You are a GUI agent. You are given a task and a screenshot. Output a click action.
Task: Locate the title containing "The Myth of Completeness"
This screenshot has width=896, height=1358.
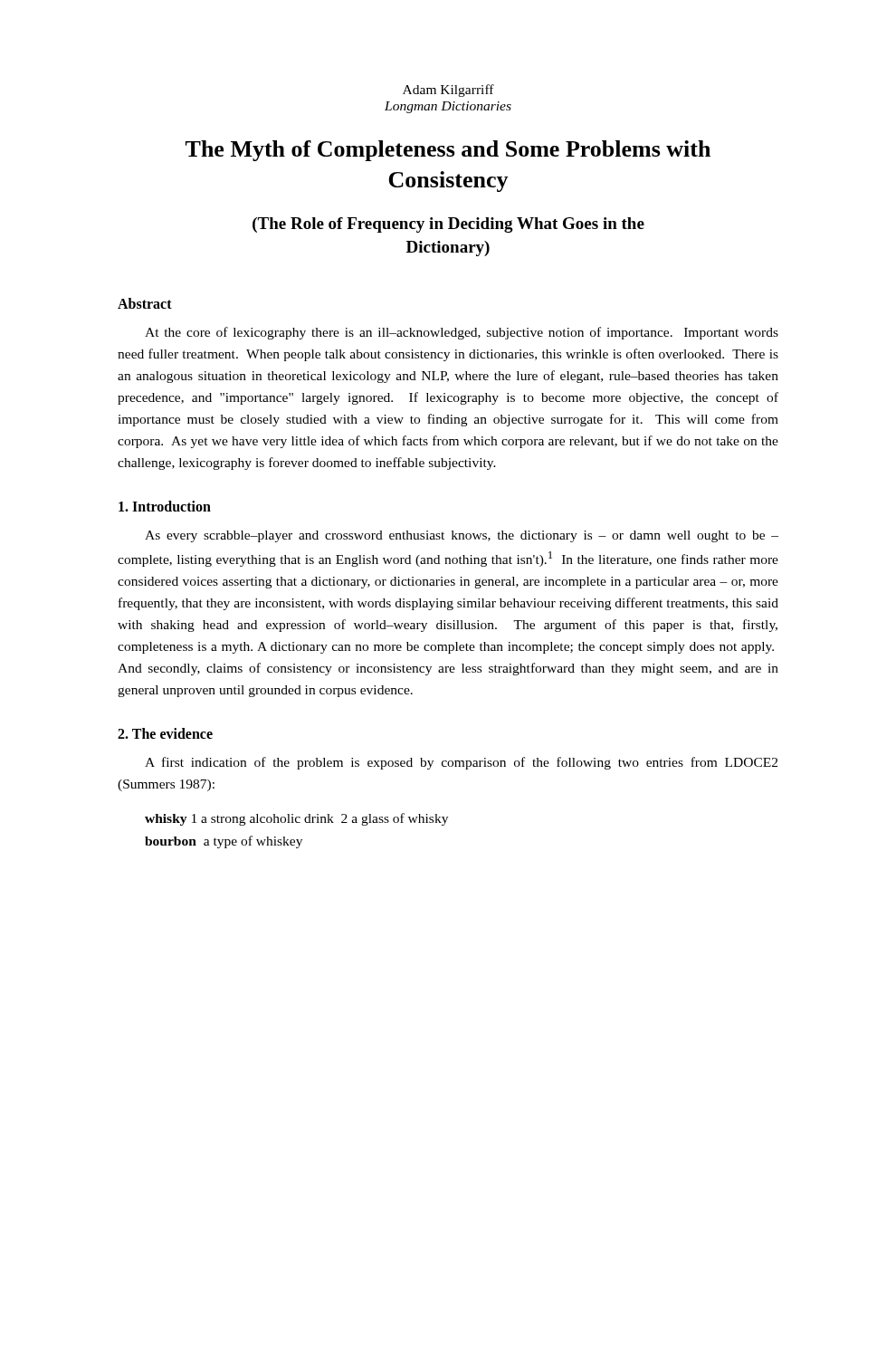(448, 164)
